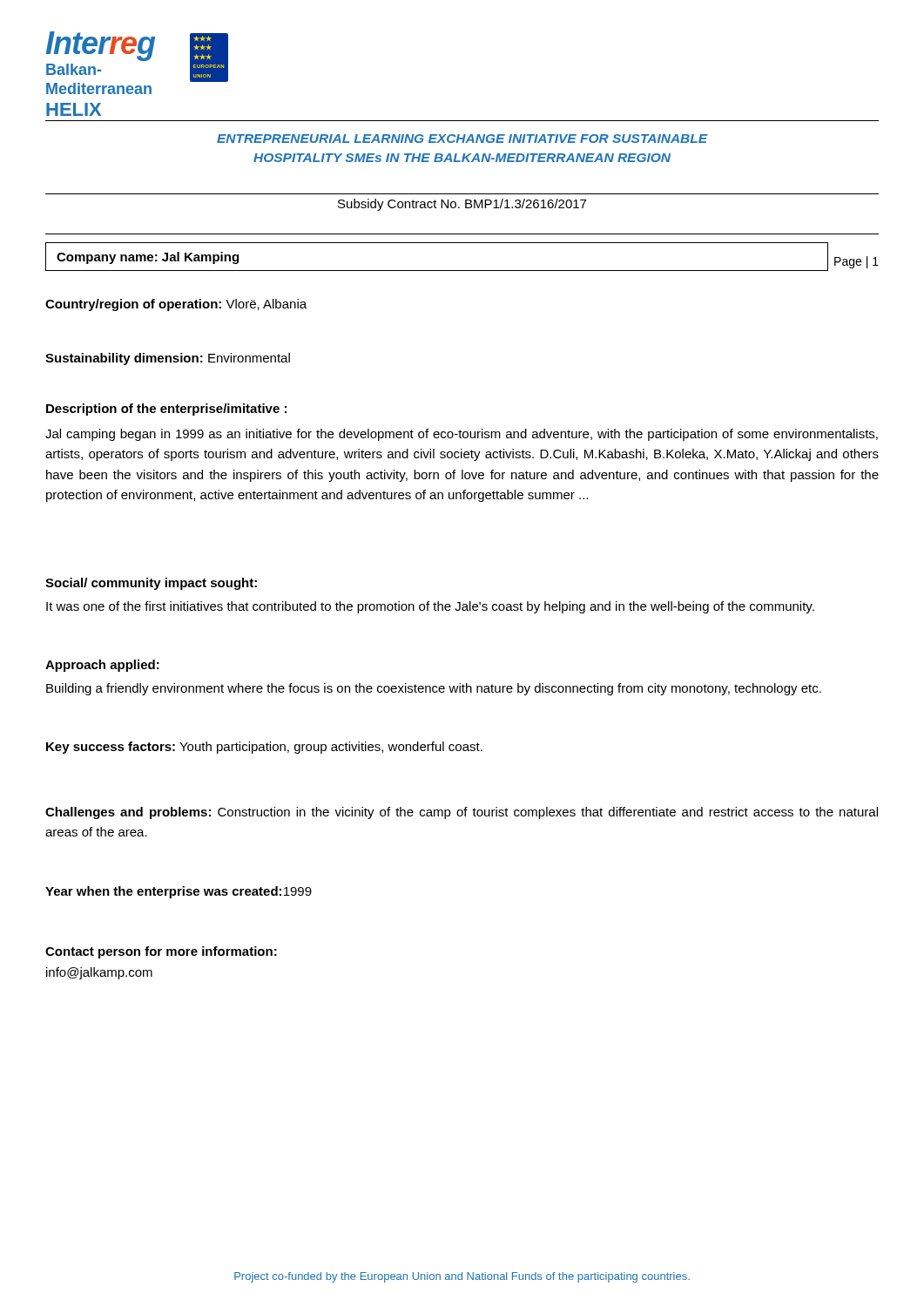Find the passage starting "Building a friendly environment where the"

pyautogui.click(x=434, y=688)
